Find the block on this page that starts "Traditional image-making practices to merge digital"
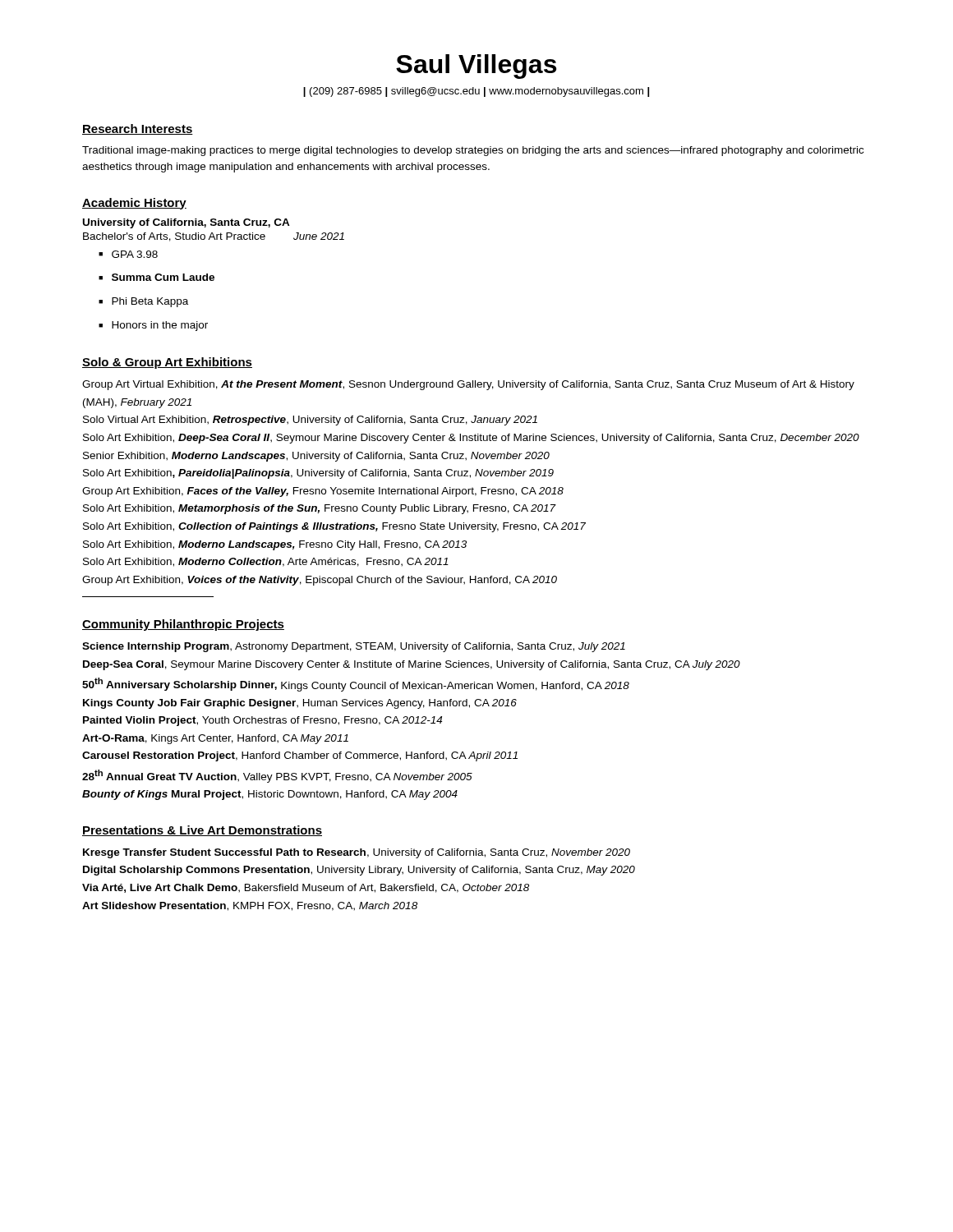Screen dimensions: 1232x953 [476, 159]
